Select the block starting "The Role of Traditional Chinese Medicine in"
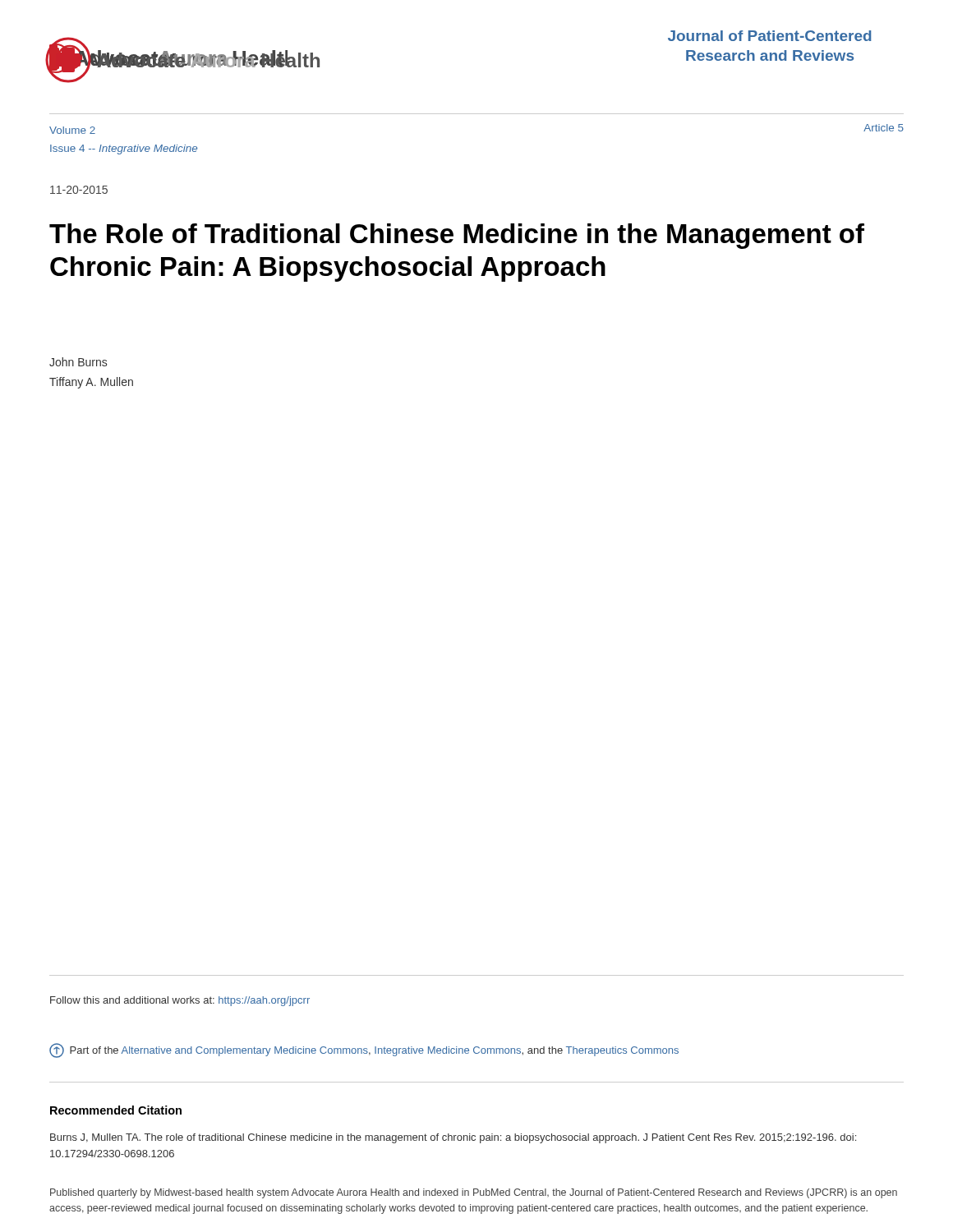This screenshot has width=953, height=1232. [x=476, y=251]
